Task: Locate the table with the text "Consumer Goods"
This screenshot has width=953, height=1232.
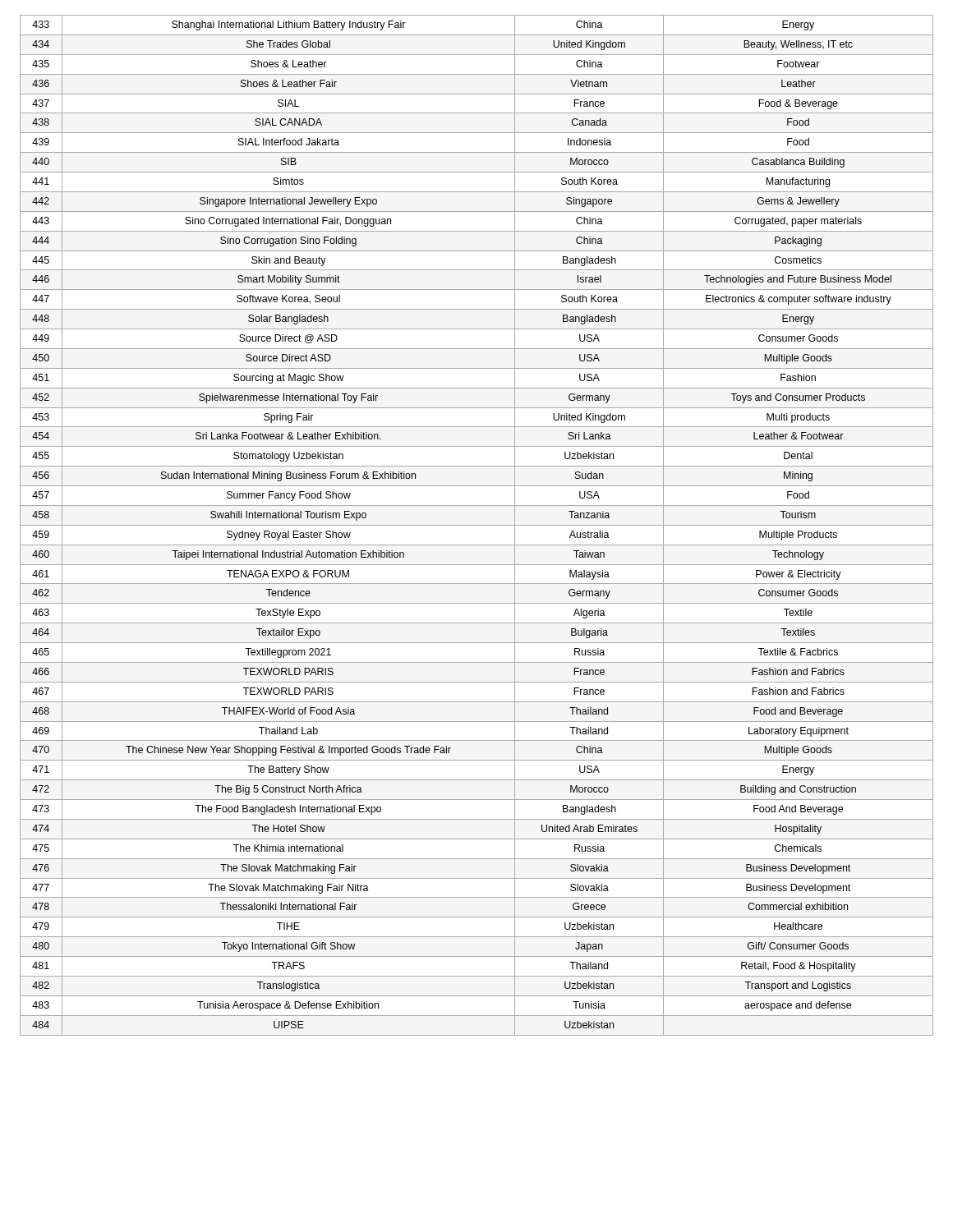Action: coord(476,525)
